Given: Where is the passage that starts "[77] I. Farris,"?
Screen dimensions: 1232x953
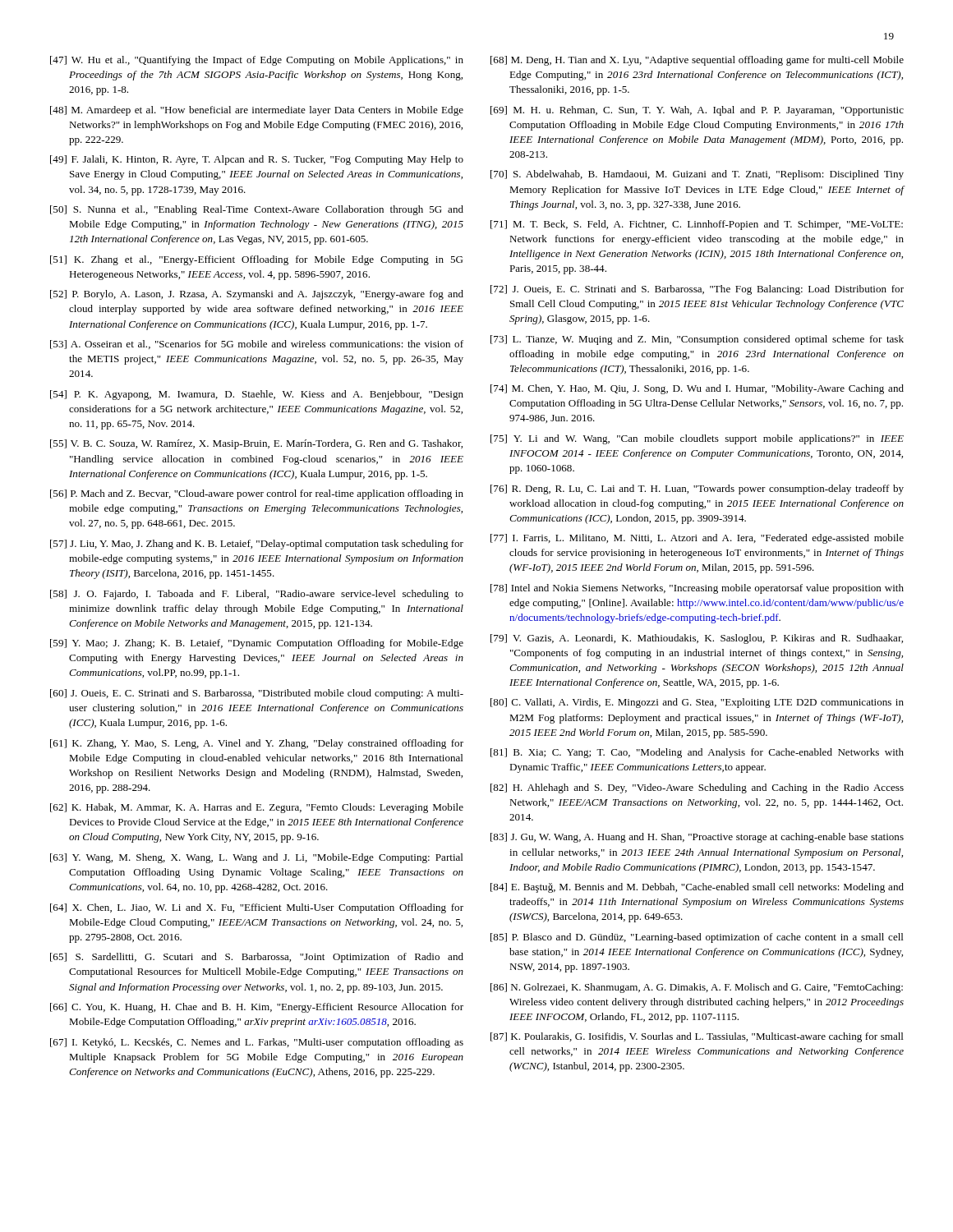Looking at the screenshot, I should 697,553.
